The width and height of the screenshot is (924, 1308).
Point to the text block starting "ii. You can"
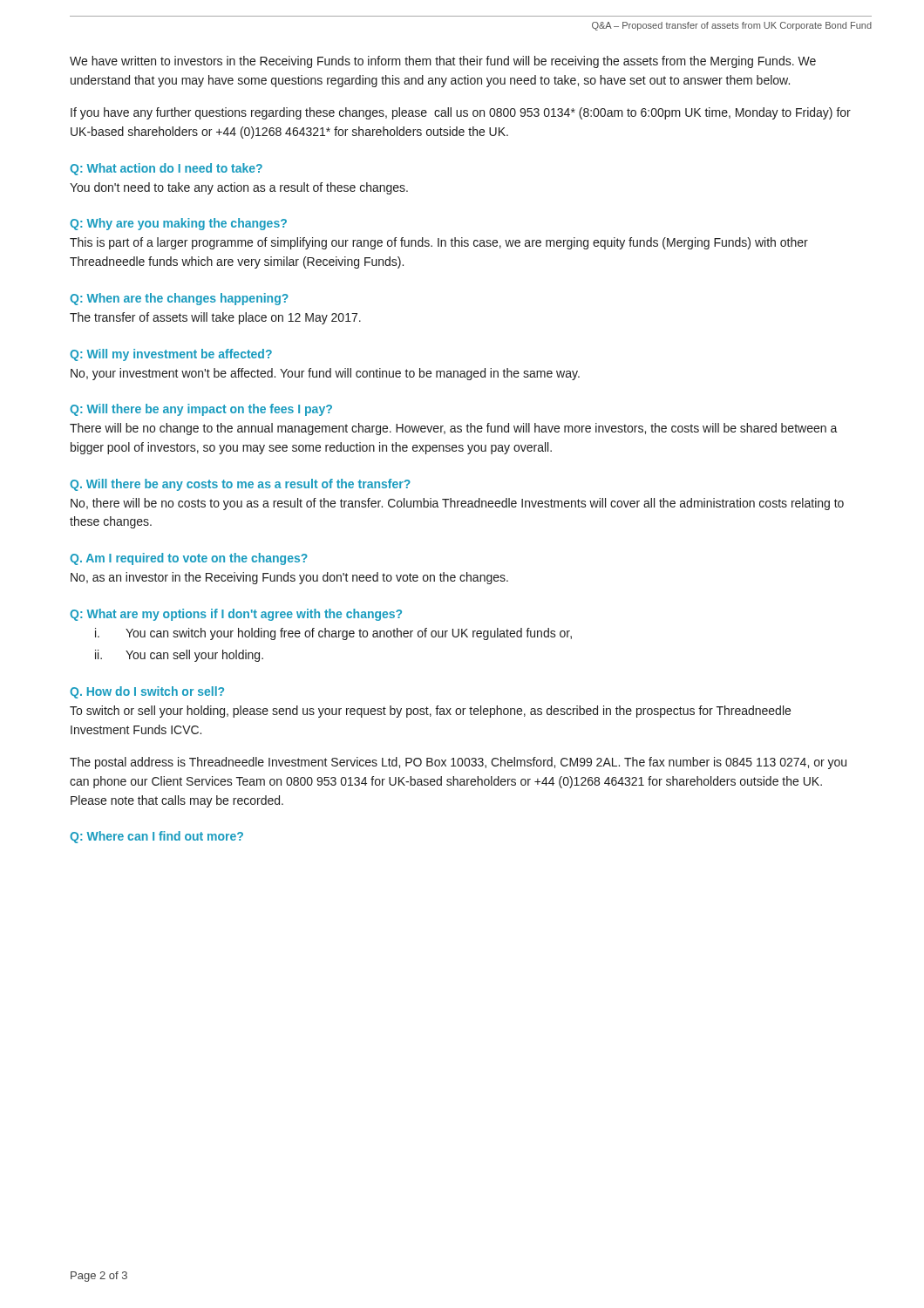point(179,656)
